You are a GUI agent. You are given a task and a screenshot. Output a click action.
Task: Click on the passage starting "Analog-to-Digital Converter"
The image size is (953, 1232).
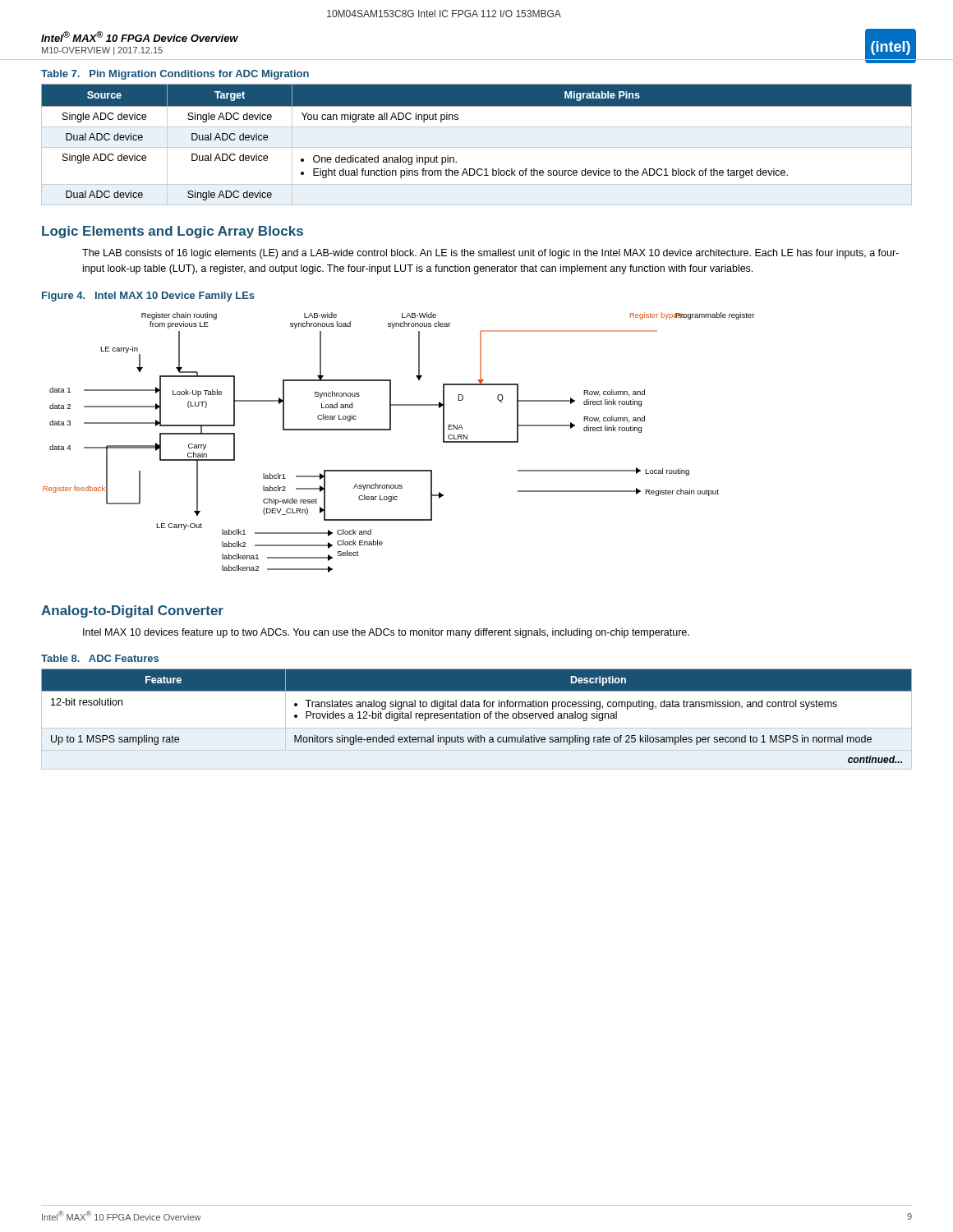click(x=132, y=610)
